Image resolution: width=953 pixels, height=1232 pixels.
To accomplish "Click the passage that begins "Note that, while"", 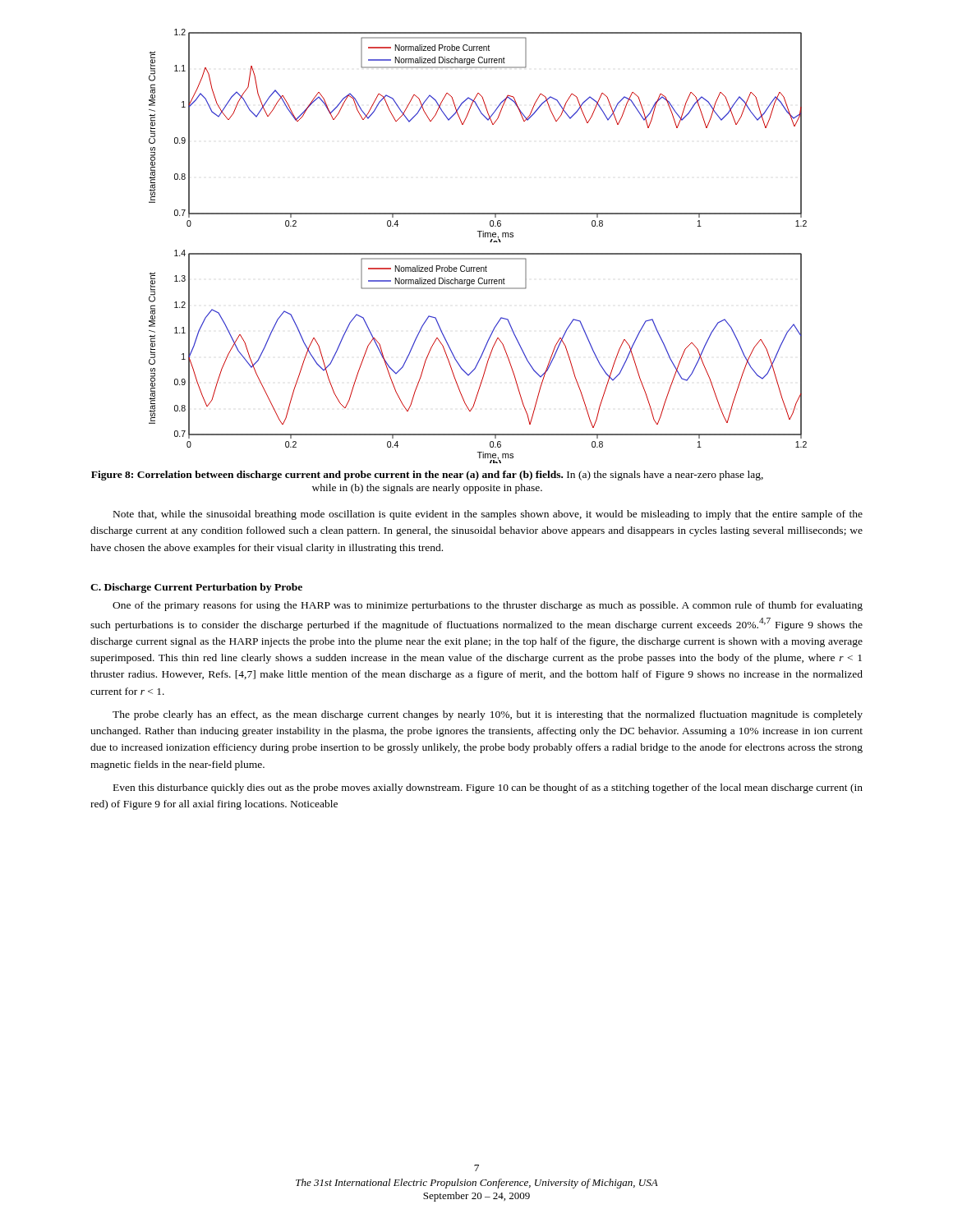I will [476, 530].
